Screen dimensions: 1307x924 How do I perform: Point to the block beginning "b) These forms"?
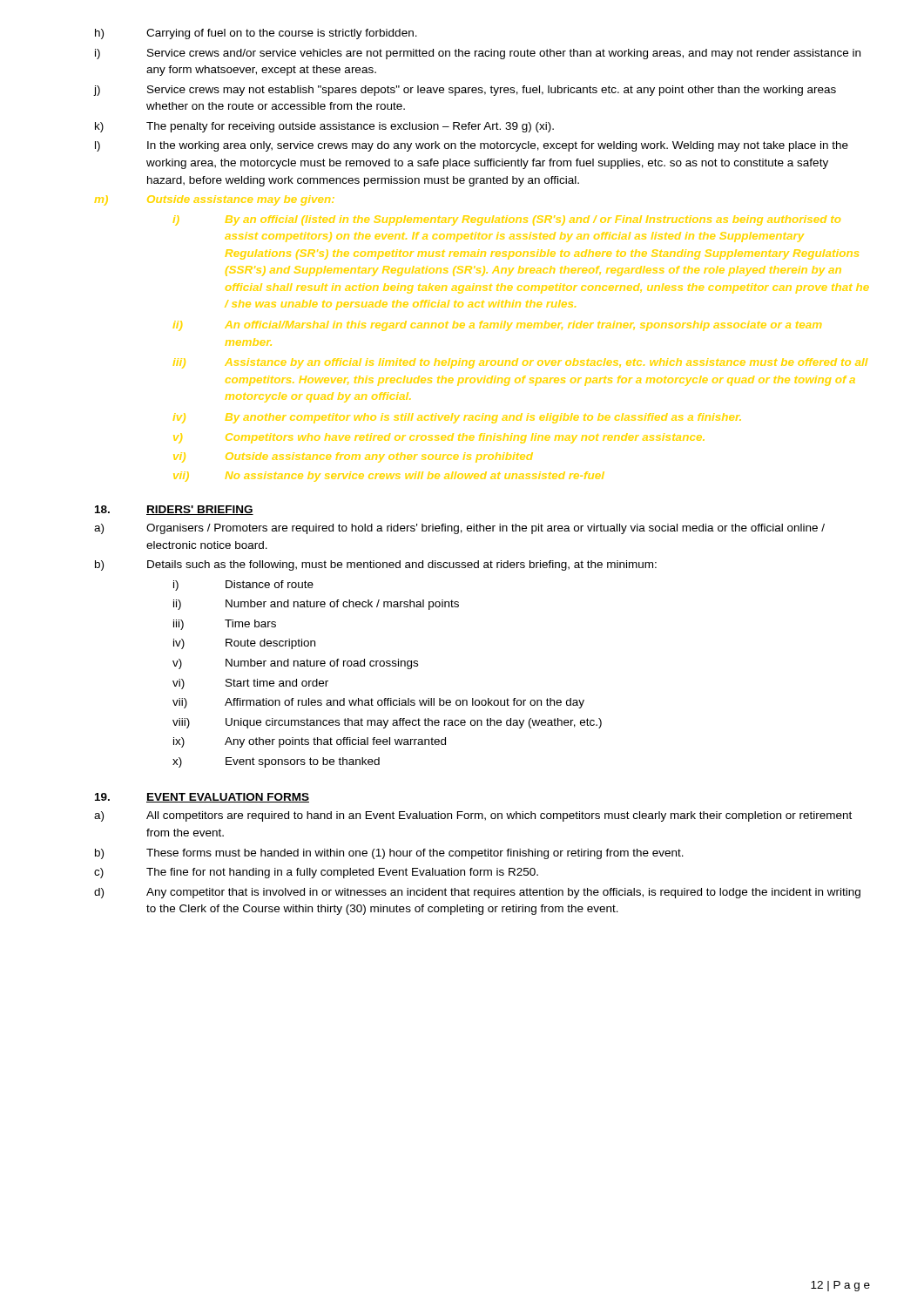click(482, 852)
